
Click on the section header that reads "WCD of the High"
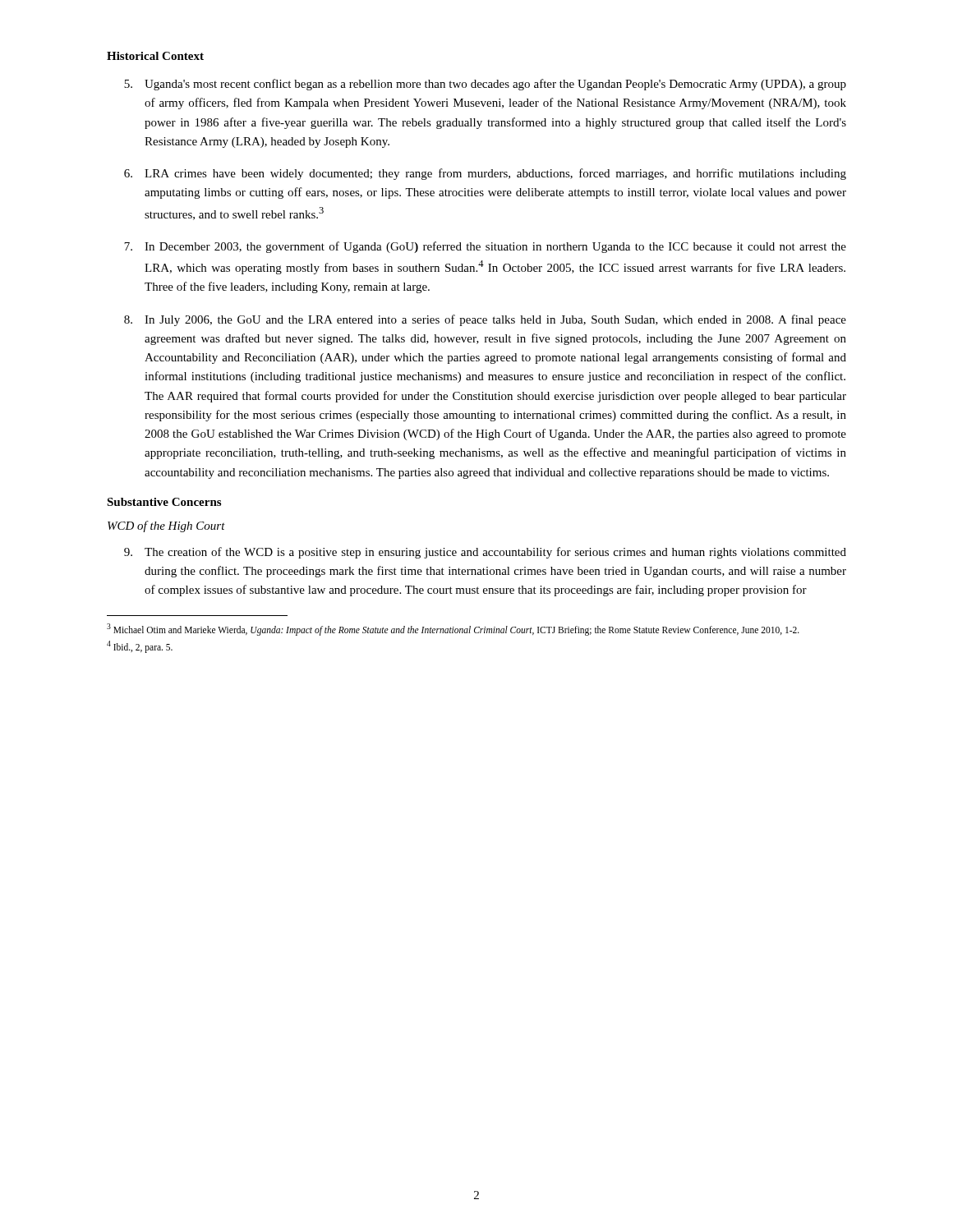point(166,525)
